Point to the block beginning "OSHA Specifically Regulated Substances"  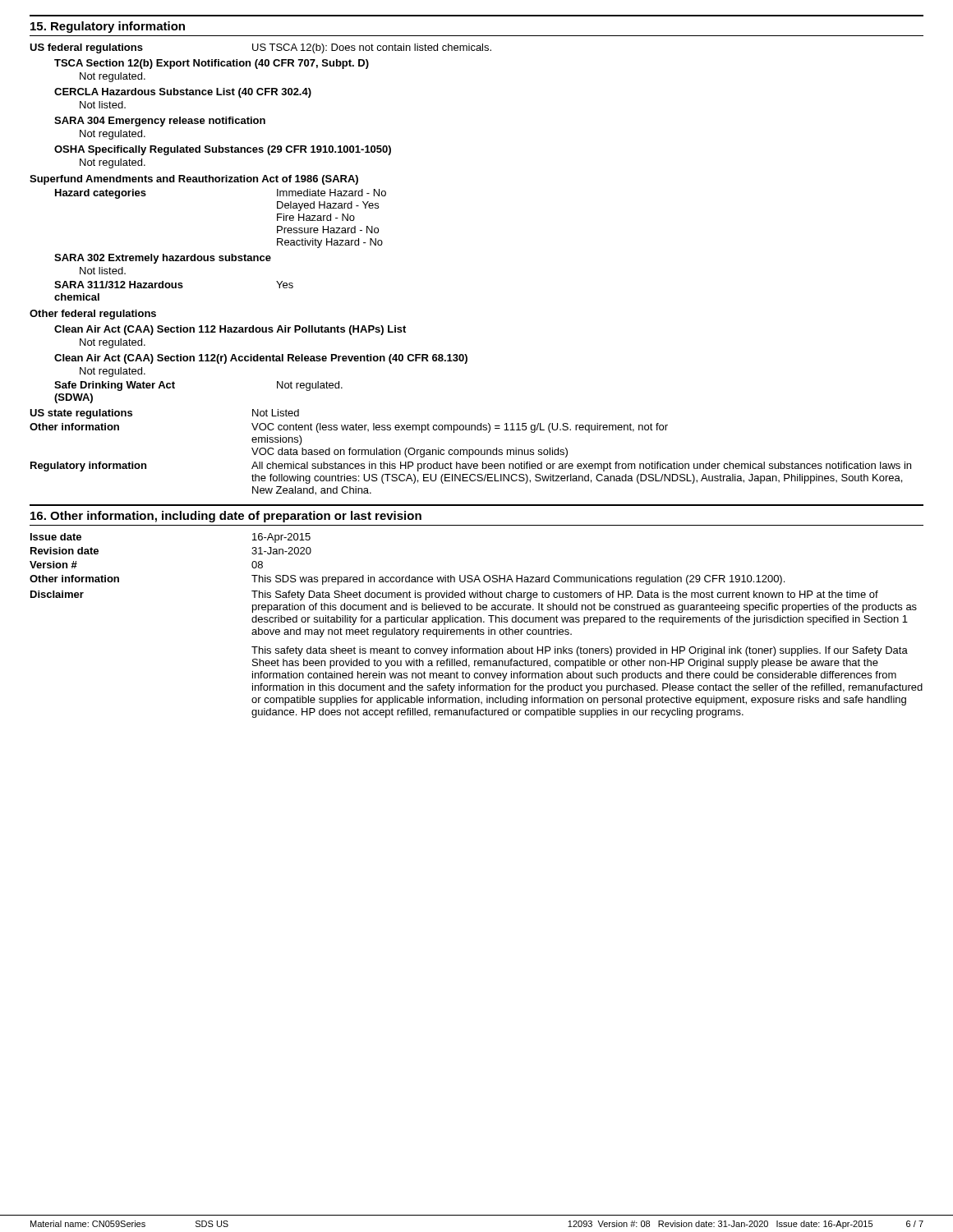(x=223, y=150)
